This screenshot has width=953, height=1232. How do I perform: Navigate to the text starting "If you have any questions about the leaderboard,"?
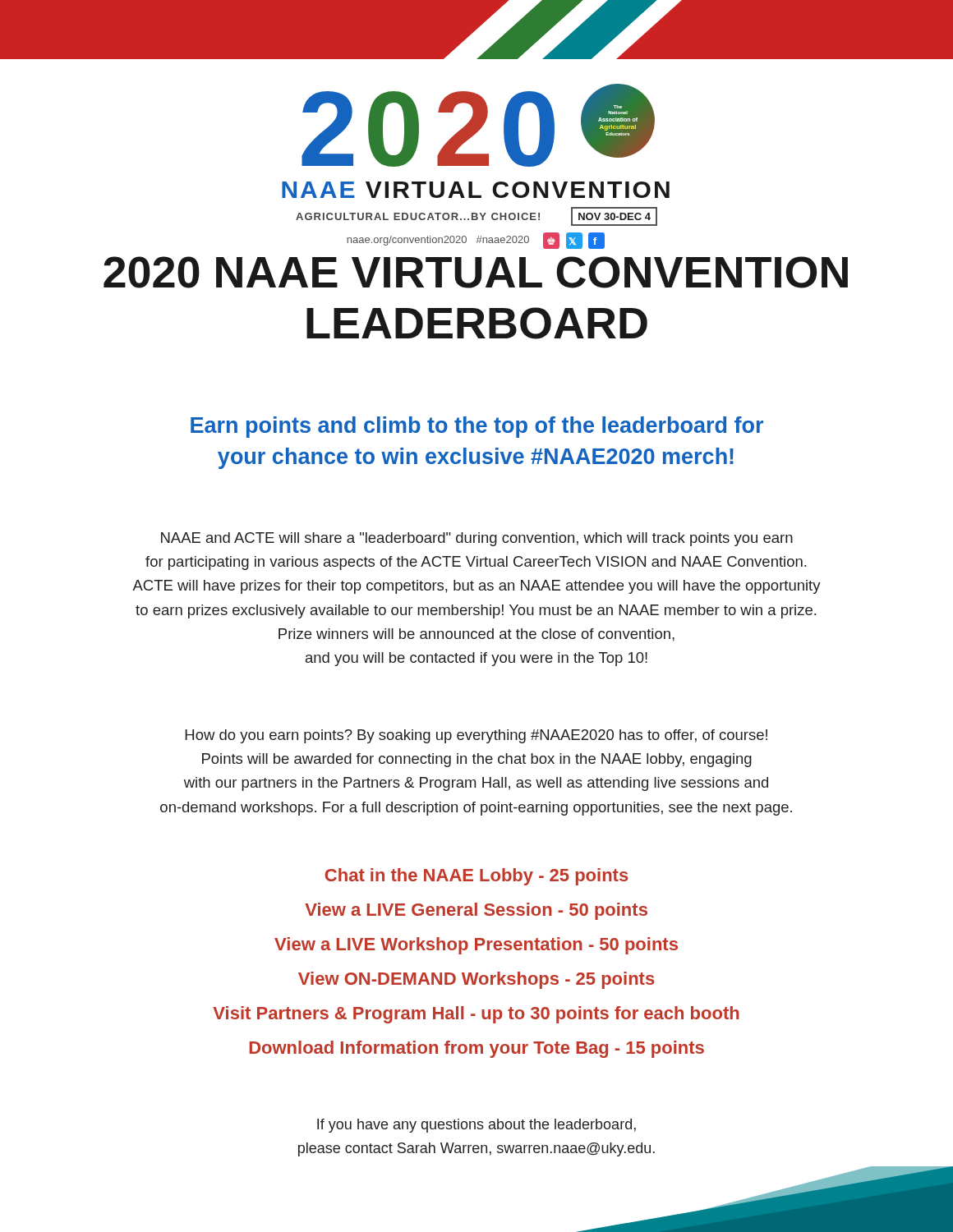click(x=476, y=1136)
